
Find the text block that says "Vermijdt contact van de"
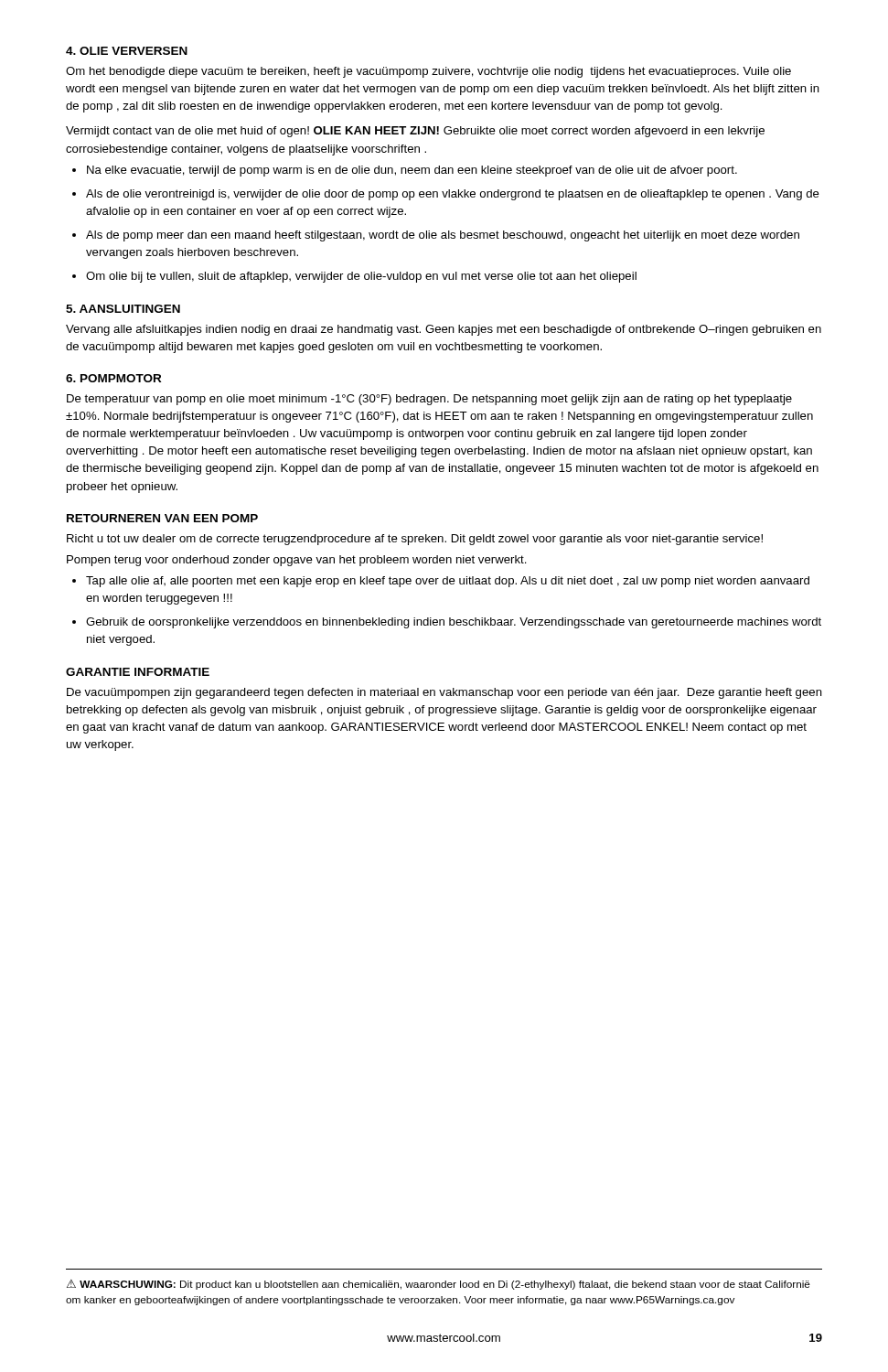(415, 139)
